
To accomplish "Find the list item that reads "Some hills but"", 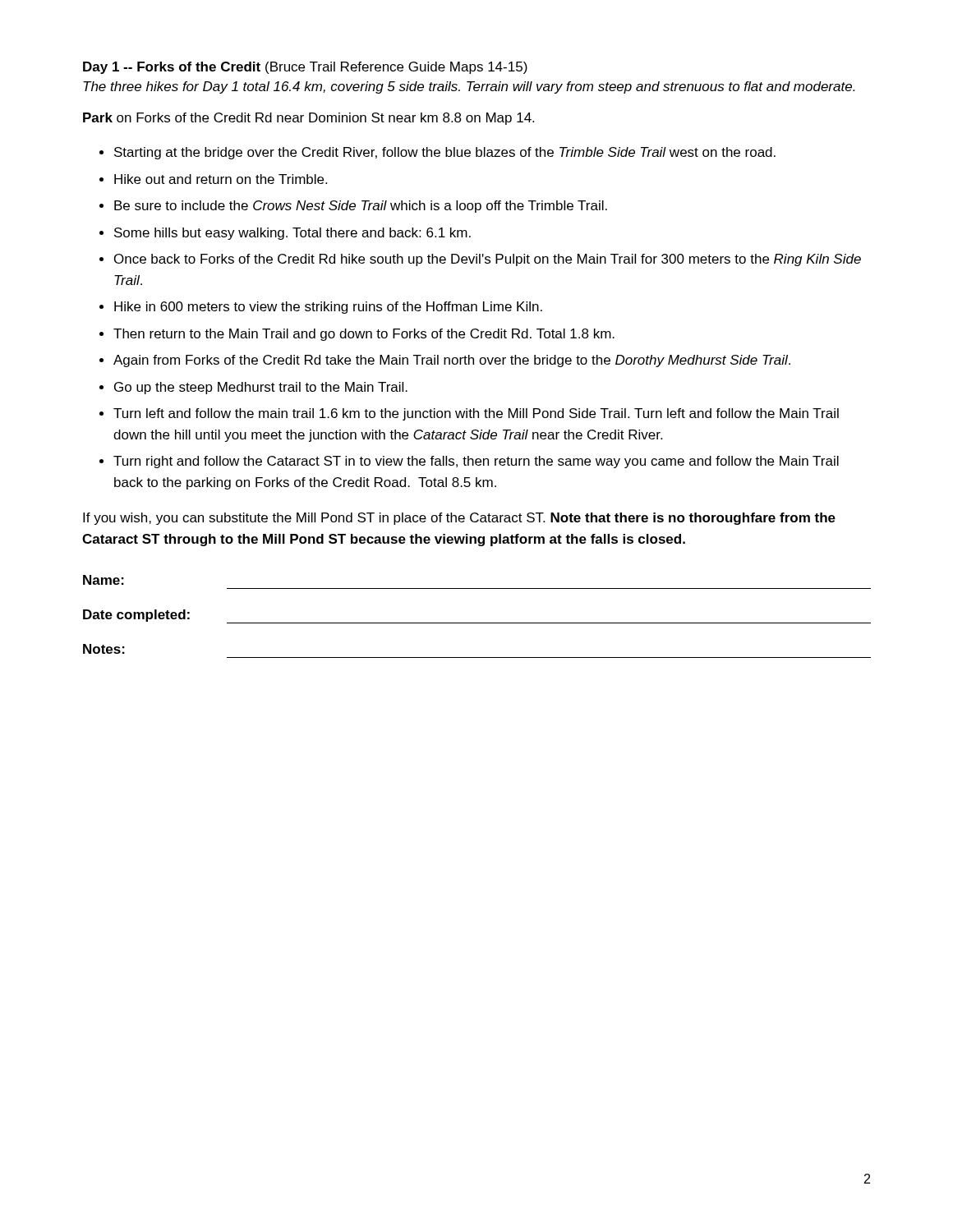I will click(x=293, y=233).
